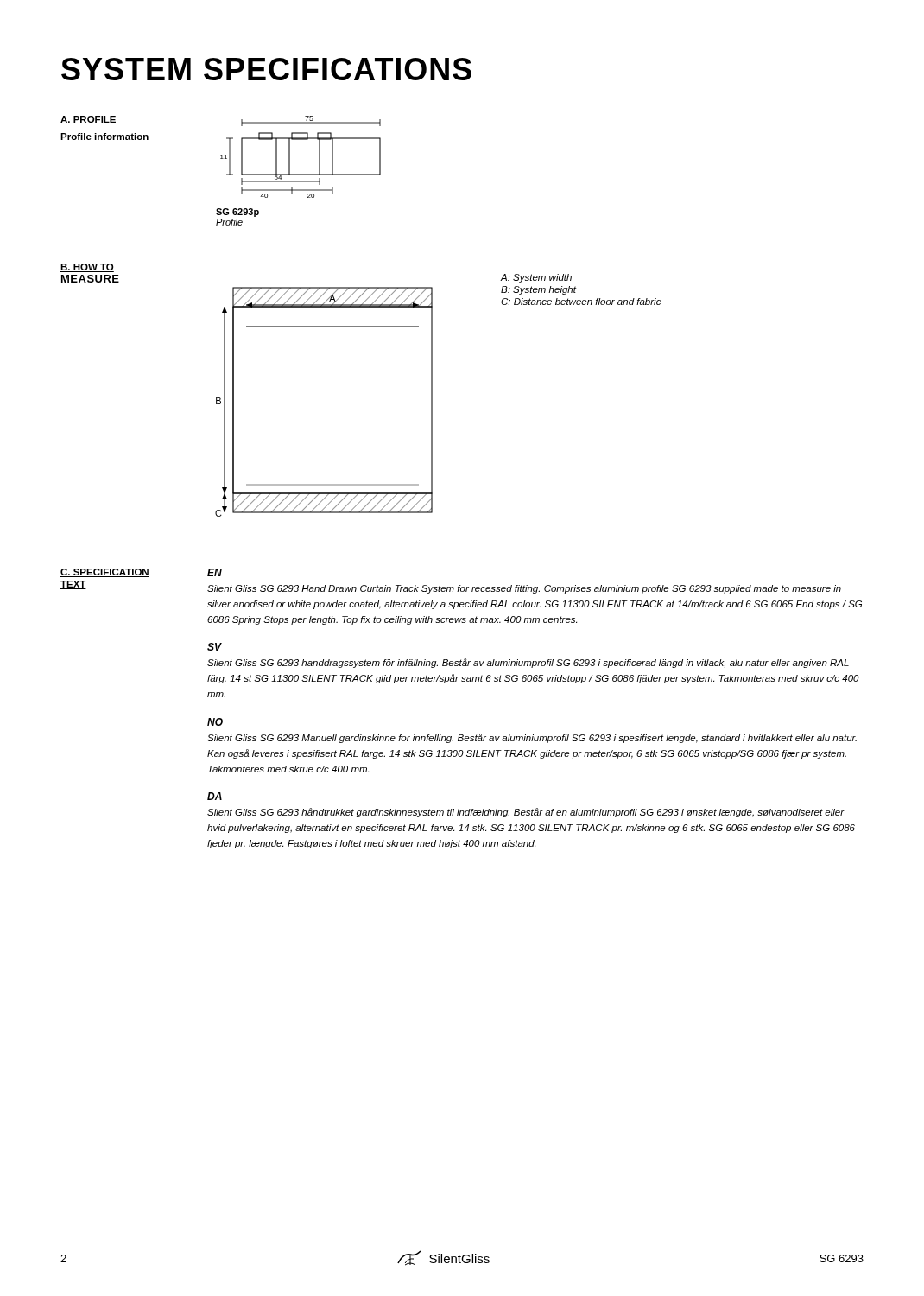Find the block starting "EN Silent Gliss"
This screenshot has width=924, height=1296.
535,597
